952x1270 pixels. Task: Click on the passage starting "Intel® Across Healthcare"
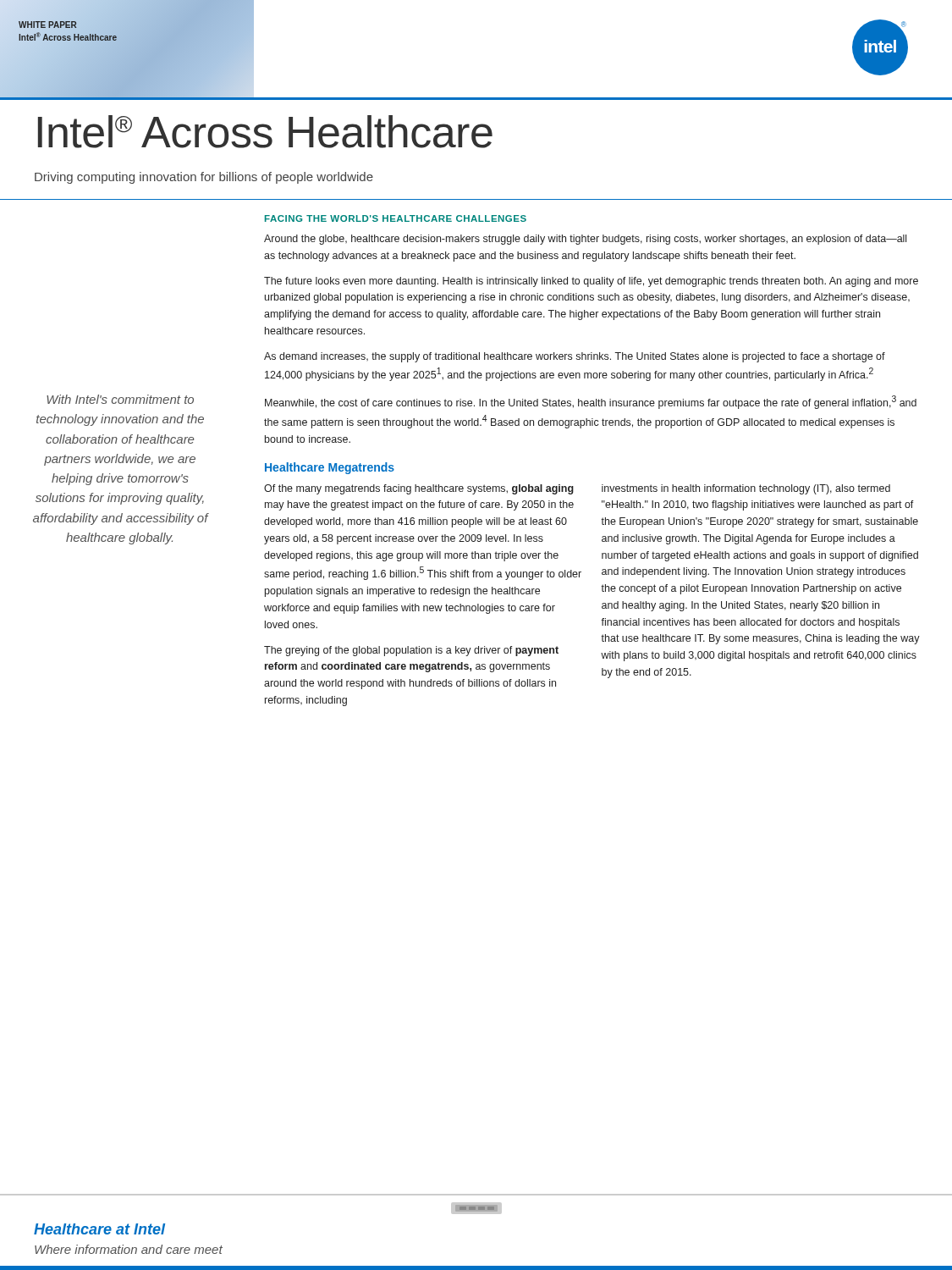264,132
